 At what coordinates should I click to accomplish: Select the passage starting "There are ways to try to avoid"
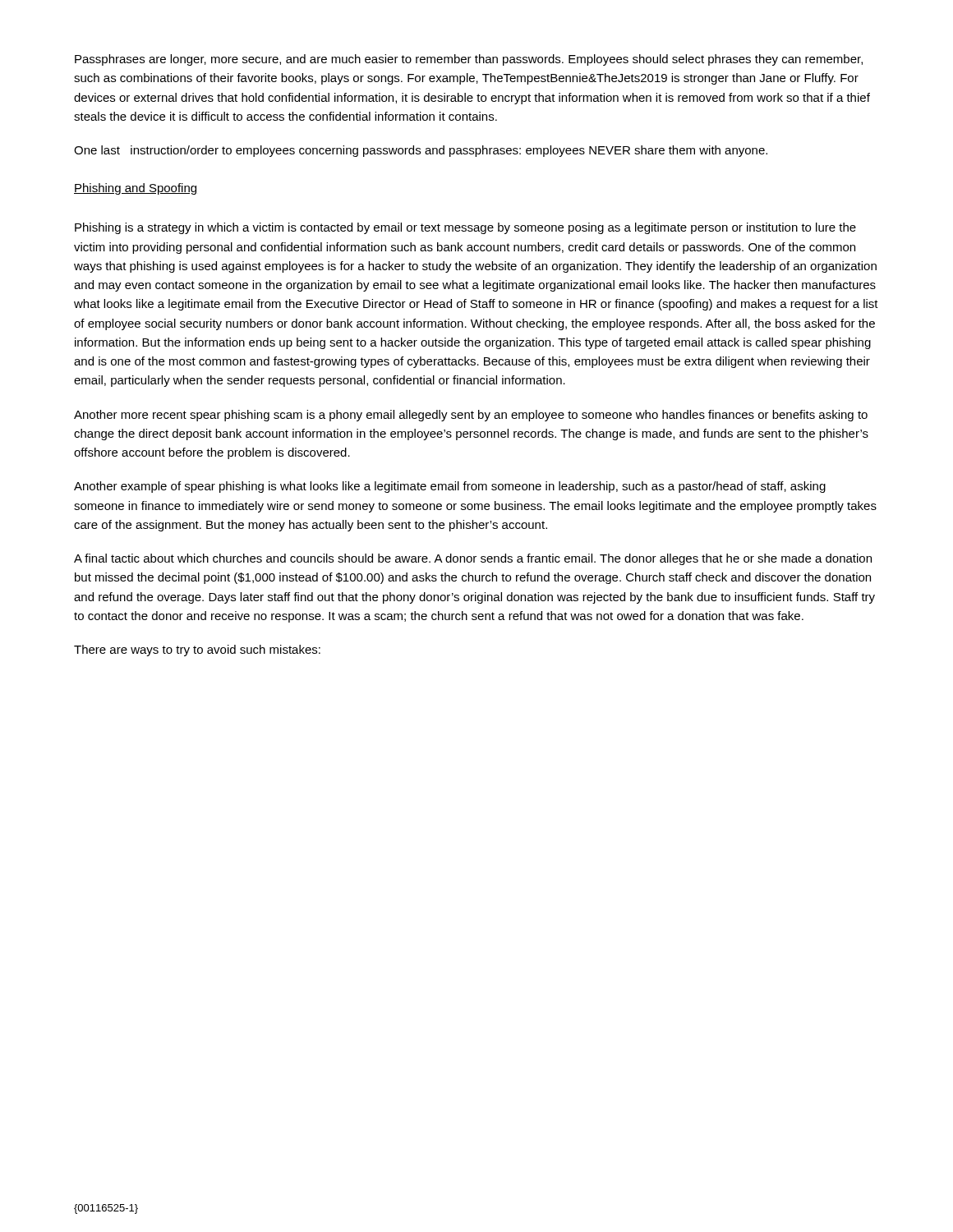[198, 649]
